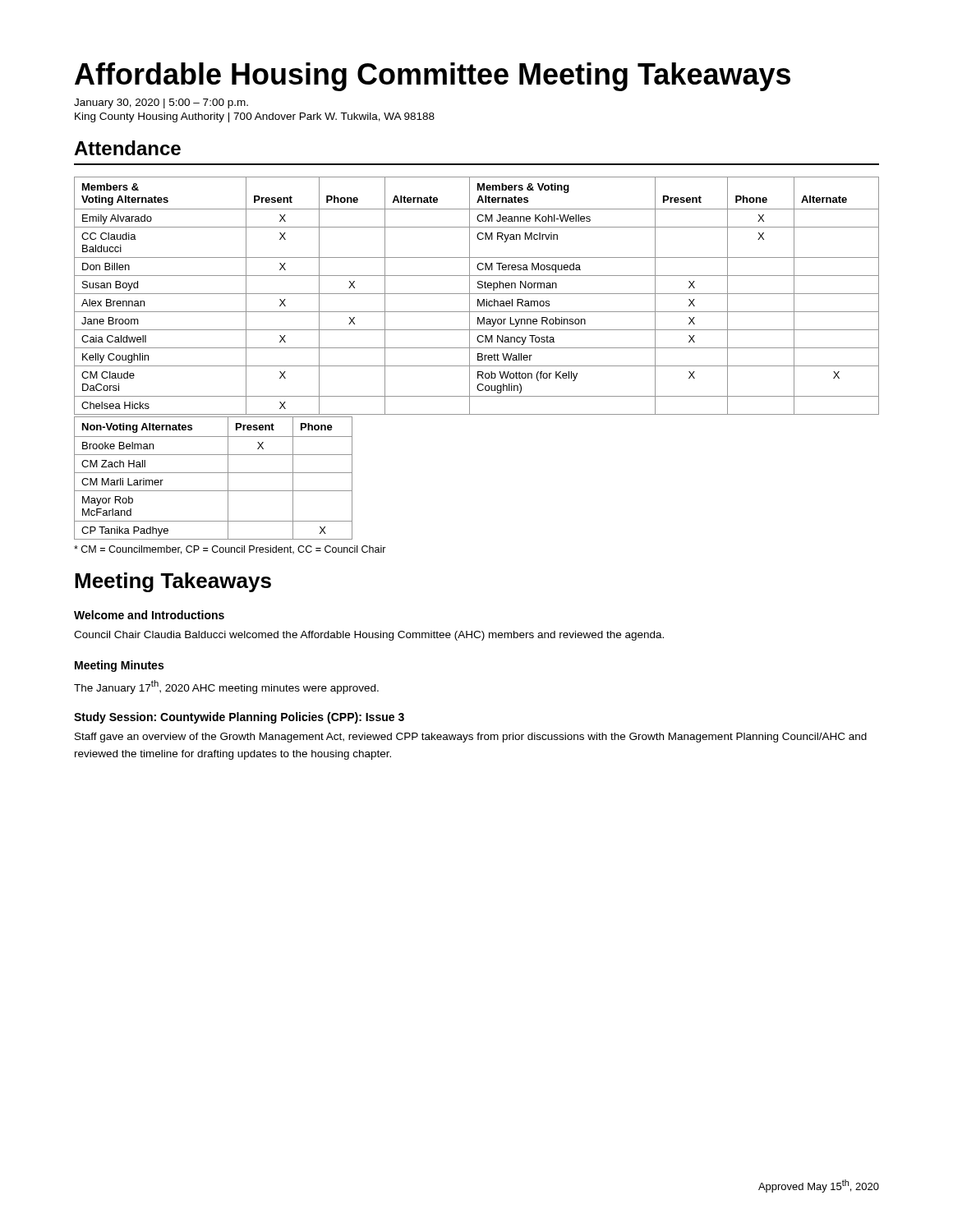
Task: Find the text block containing "King County Housing Authority"
Action: (x=254, y=117)
